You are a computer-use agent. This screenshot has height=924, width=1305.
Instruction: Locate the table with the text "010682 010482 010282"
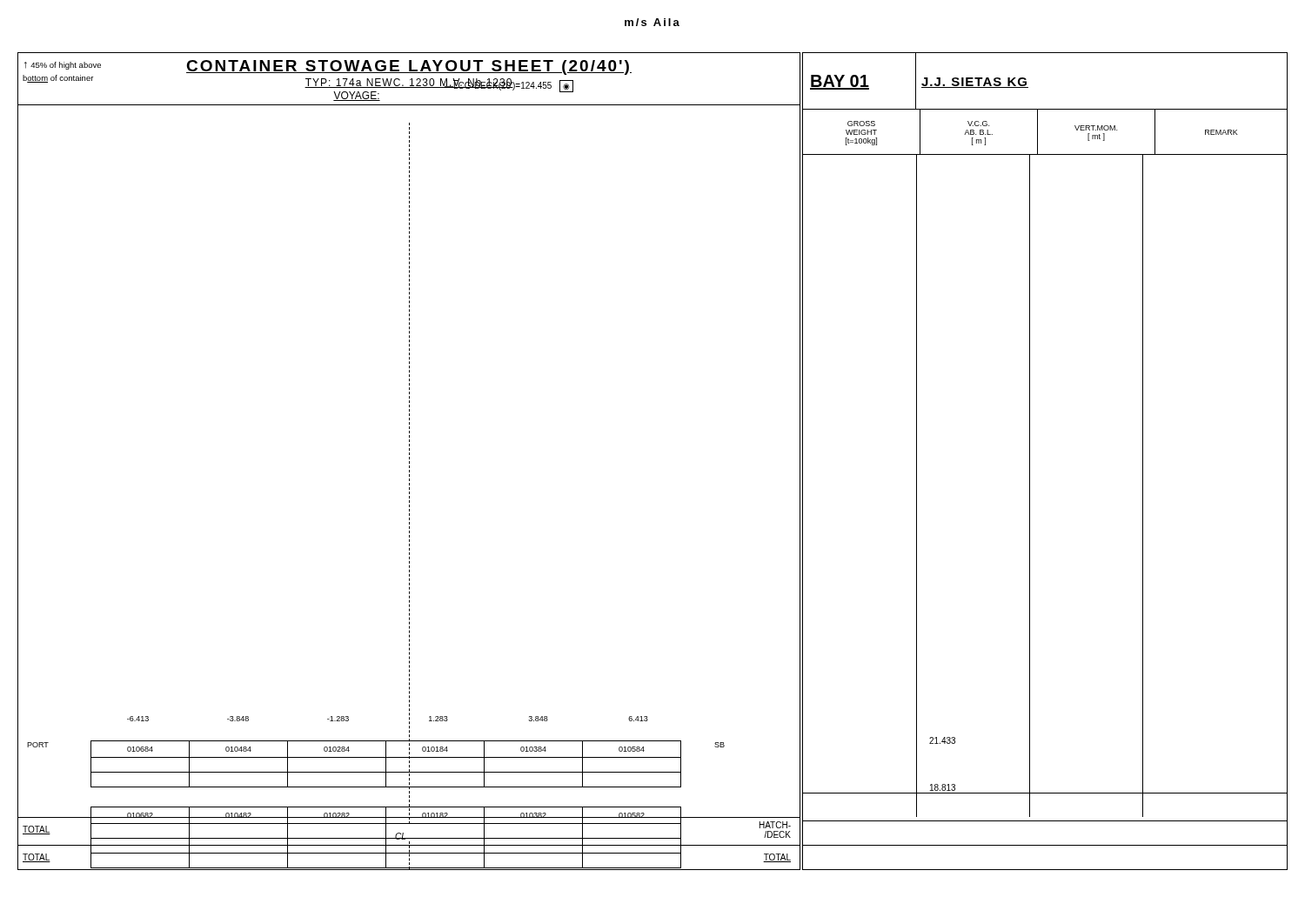[386, 837]
